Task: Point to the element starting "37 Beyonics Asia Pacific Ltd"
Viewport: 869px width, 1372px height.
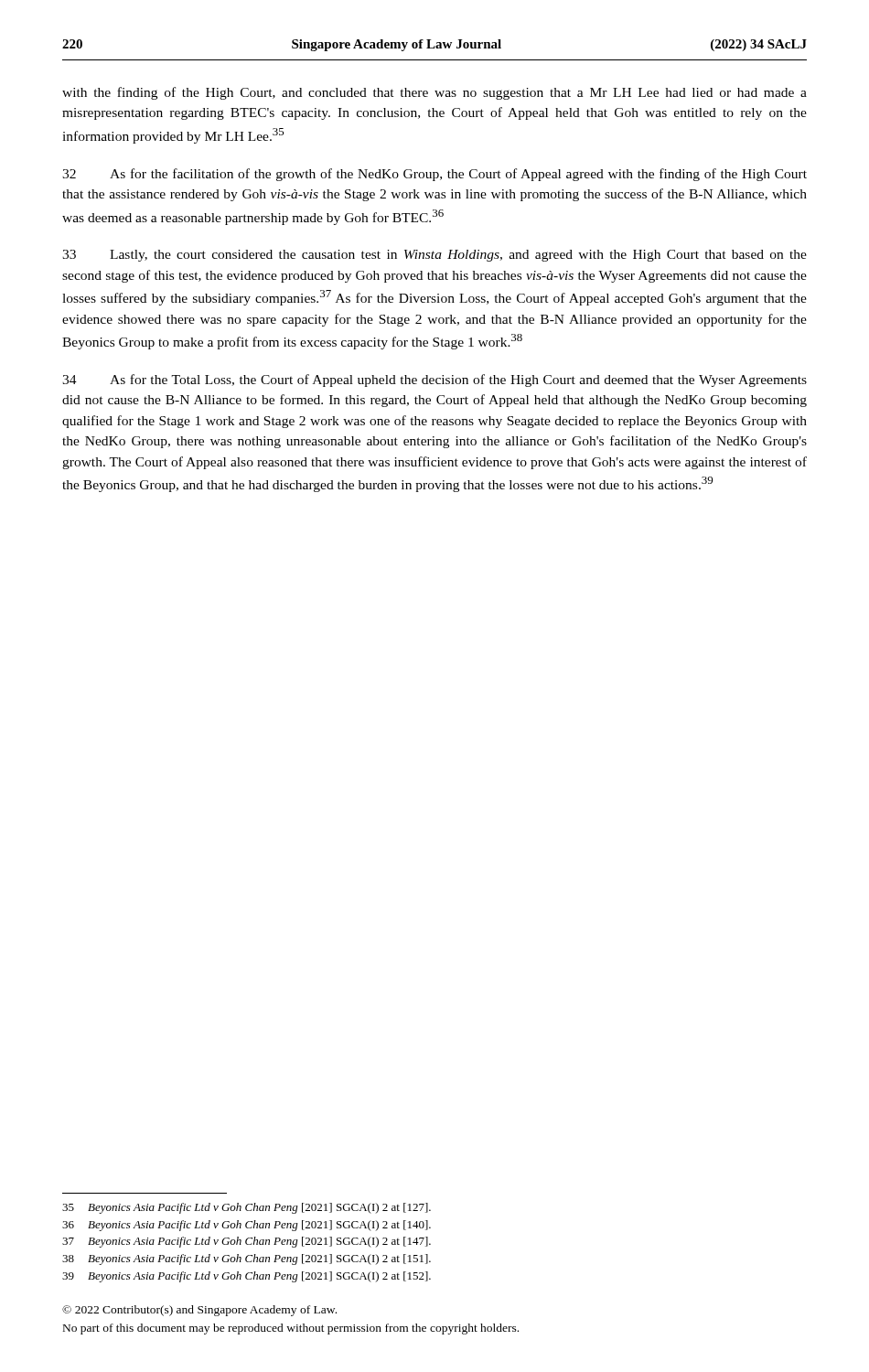Action: (x=247, y=1242)
